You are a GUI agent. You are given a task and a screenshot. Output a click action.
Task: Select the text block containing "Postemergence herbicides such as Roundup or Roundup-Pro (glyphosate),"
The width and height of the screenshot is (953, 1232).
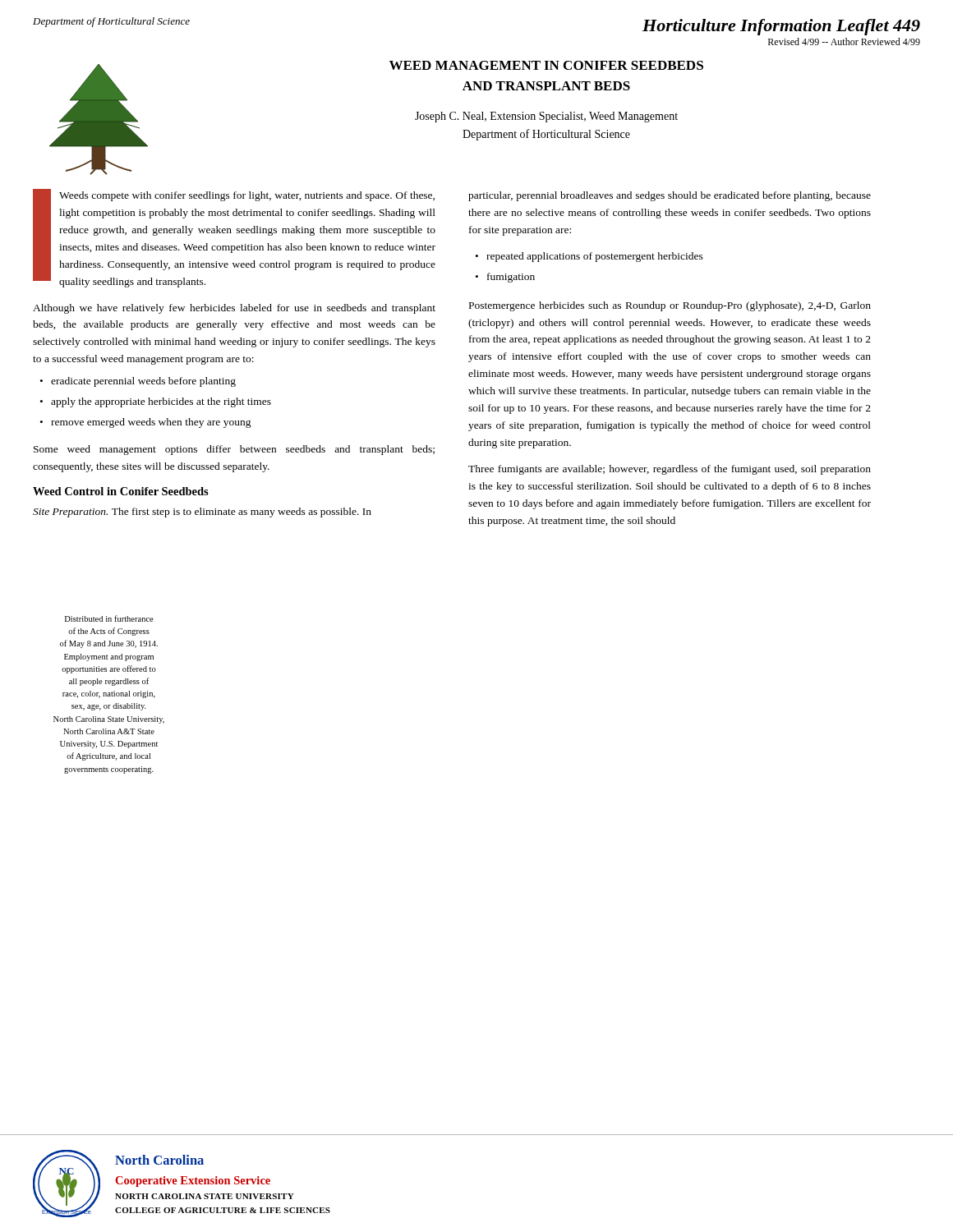(670, 374)
